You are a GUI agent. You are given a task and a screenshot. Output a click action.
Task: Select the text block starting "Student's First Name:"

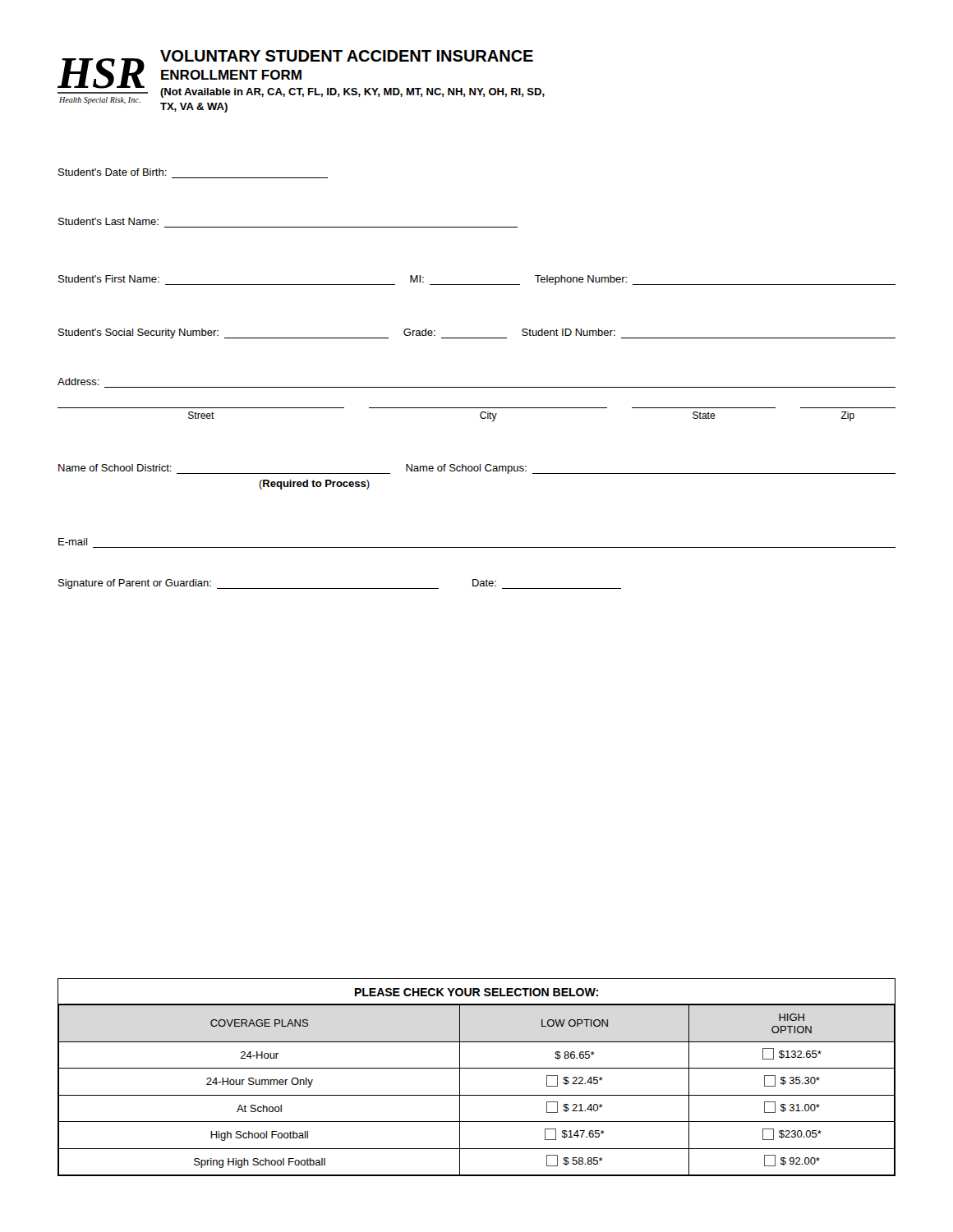pos(476,278)
